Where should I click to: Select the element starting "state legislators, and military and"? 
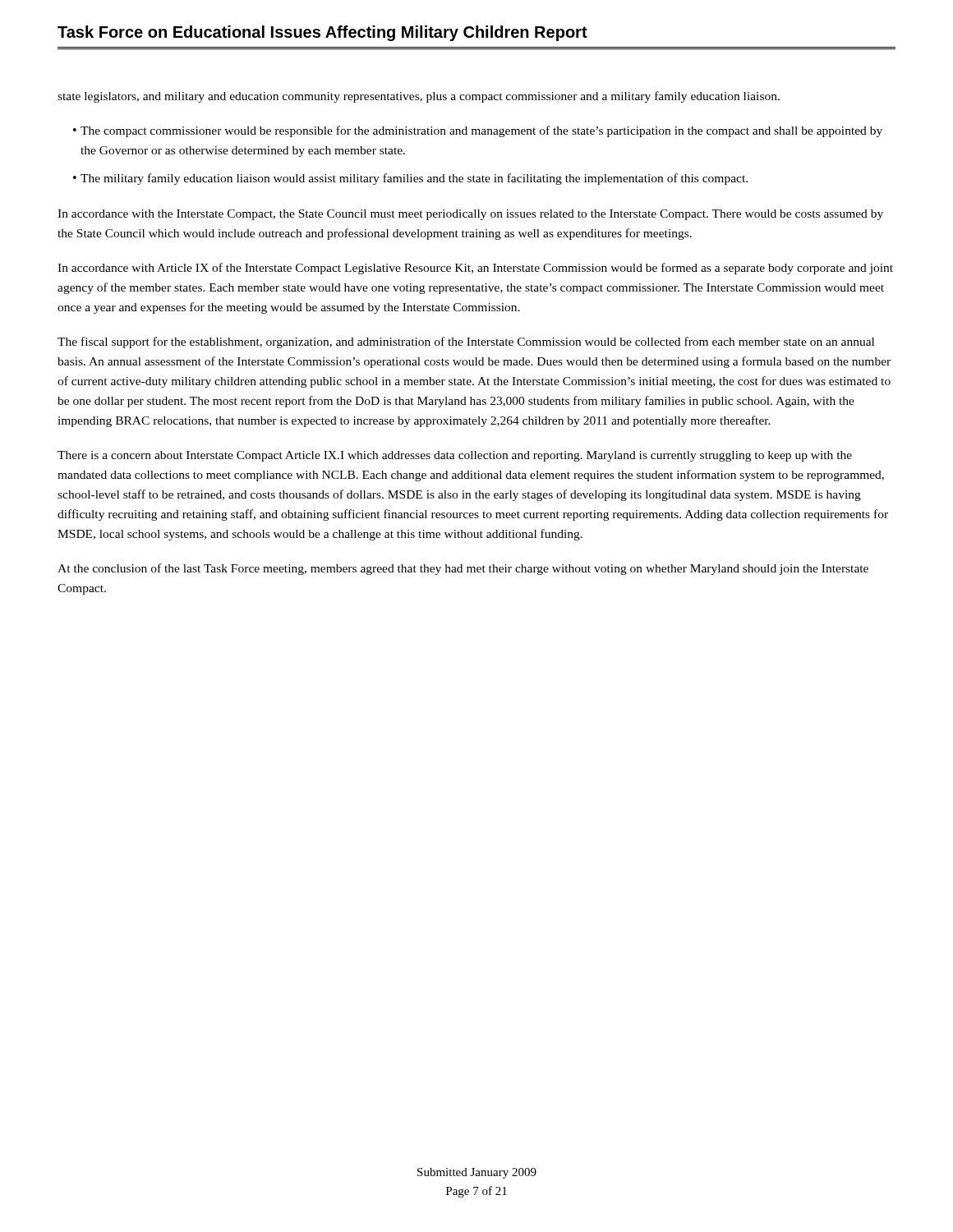point(419,96)
